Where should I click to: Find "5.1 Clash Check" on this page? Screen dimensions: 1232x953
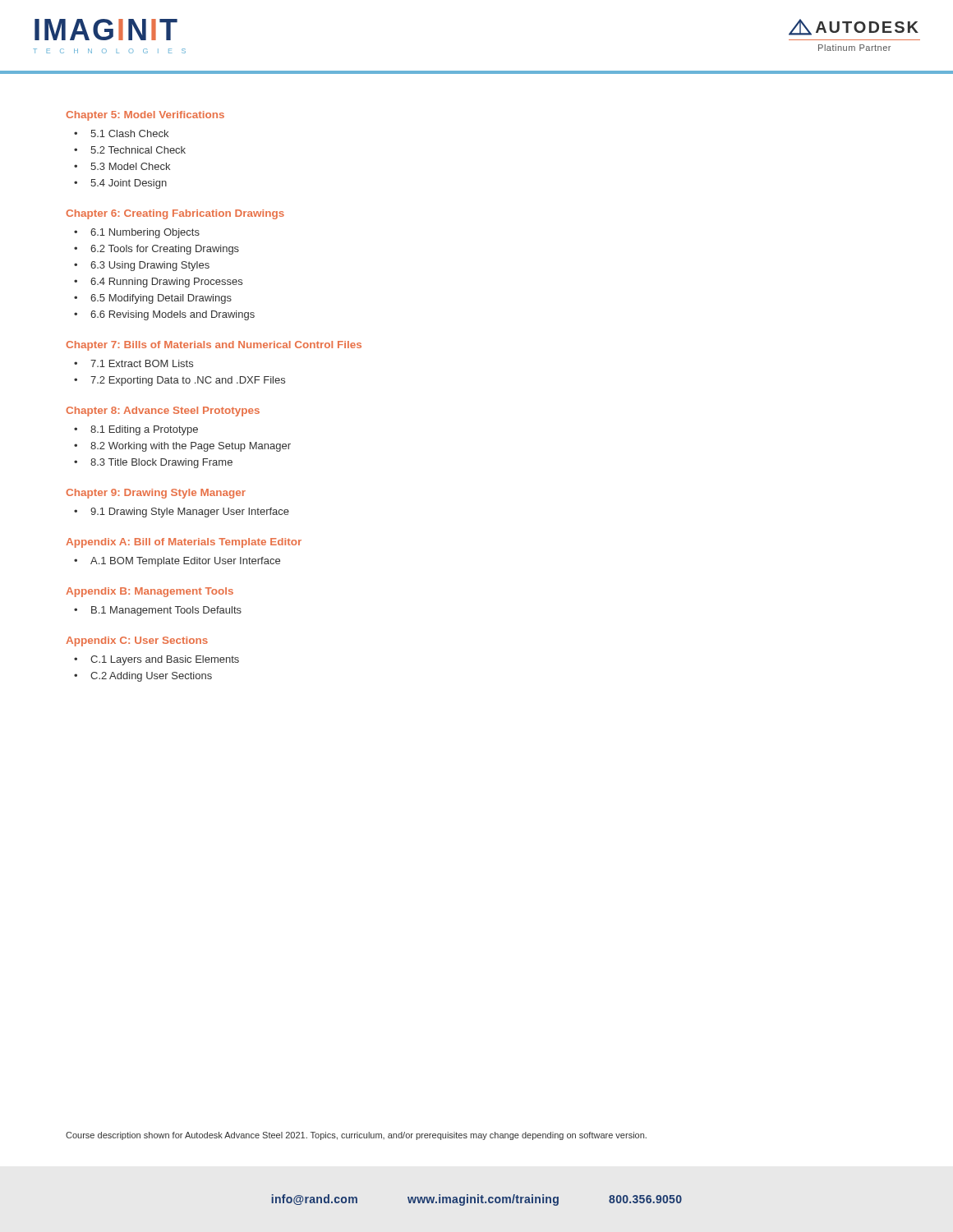pos(130,133)
